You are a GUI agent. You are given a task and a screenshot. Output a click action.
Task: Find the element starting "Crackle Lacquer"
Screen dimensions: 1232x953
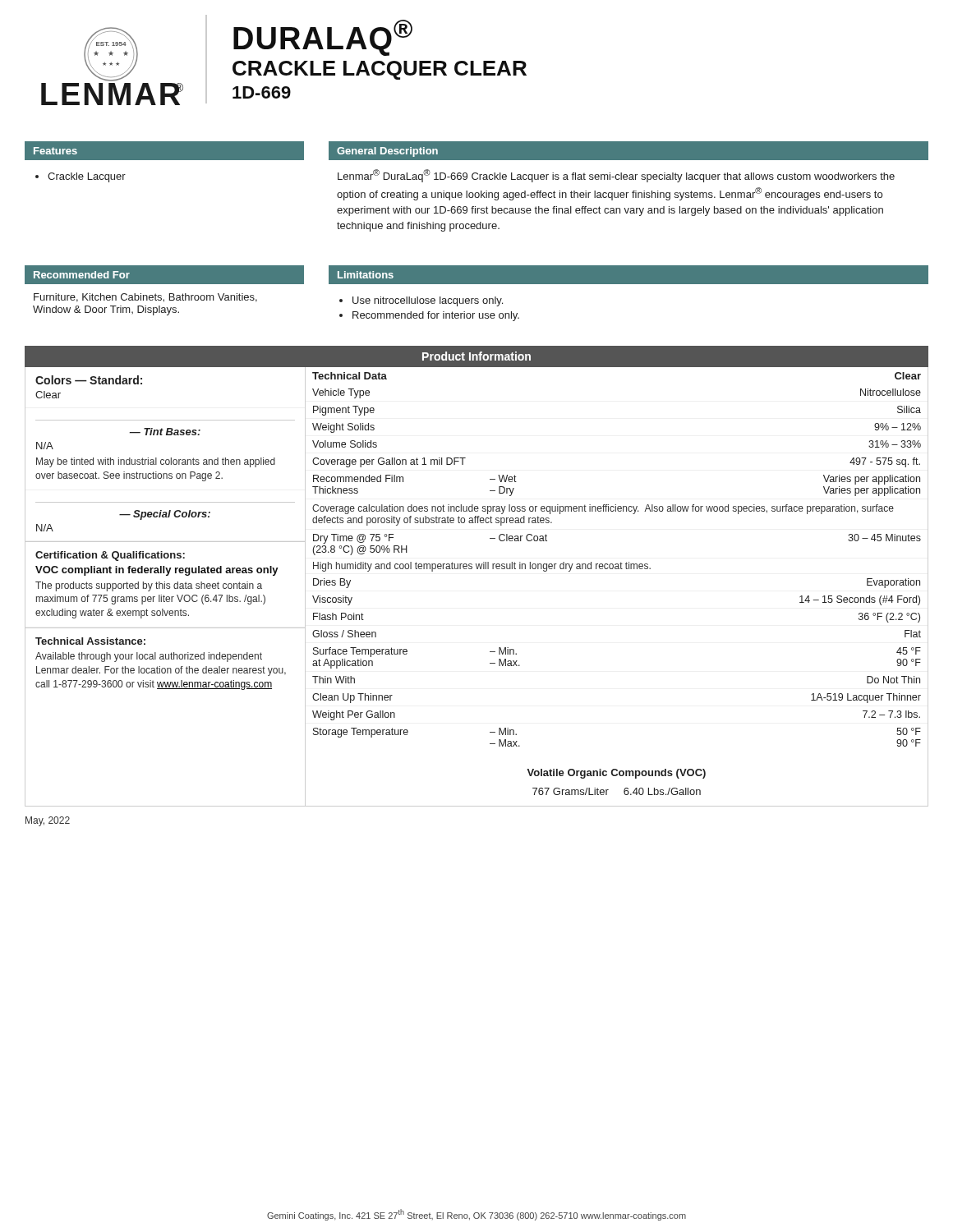pos(87,176)
